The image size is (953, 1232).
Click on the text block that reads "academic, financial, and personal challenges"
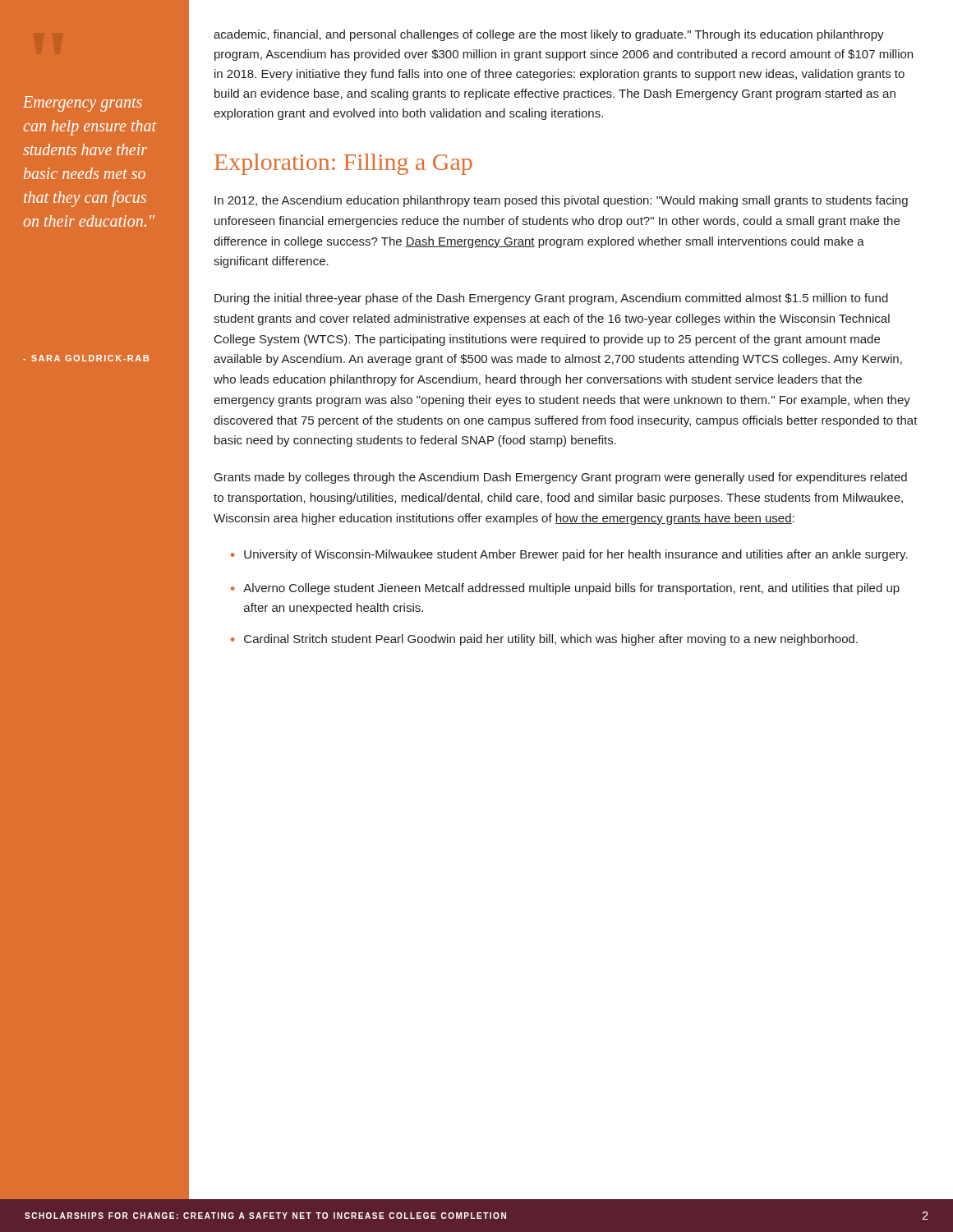564,73
